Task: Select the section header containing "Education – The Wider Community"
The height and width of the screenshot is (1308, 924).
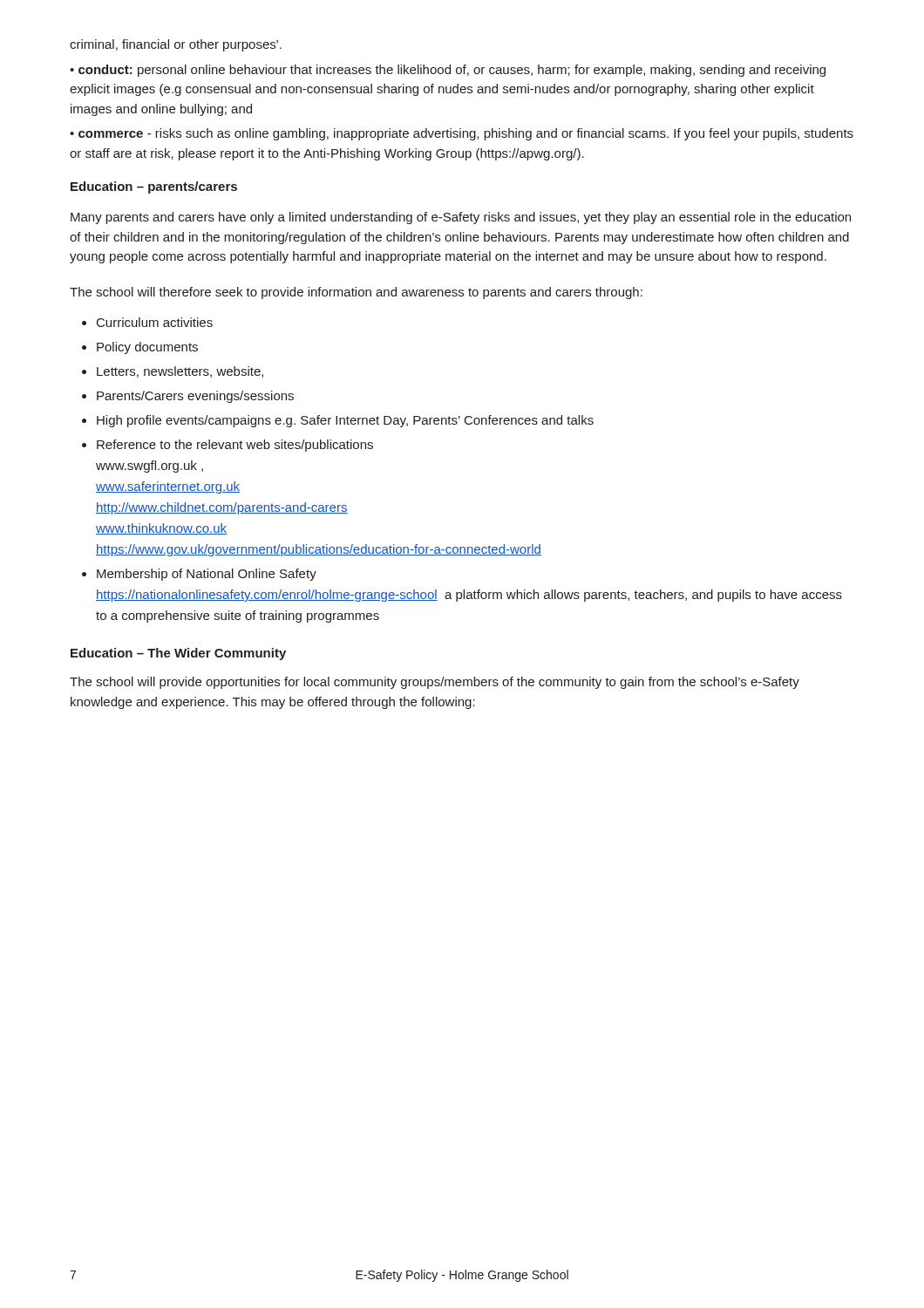Action: pyautogui.click(x=178, y=653)
